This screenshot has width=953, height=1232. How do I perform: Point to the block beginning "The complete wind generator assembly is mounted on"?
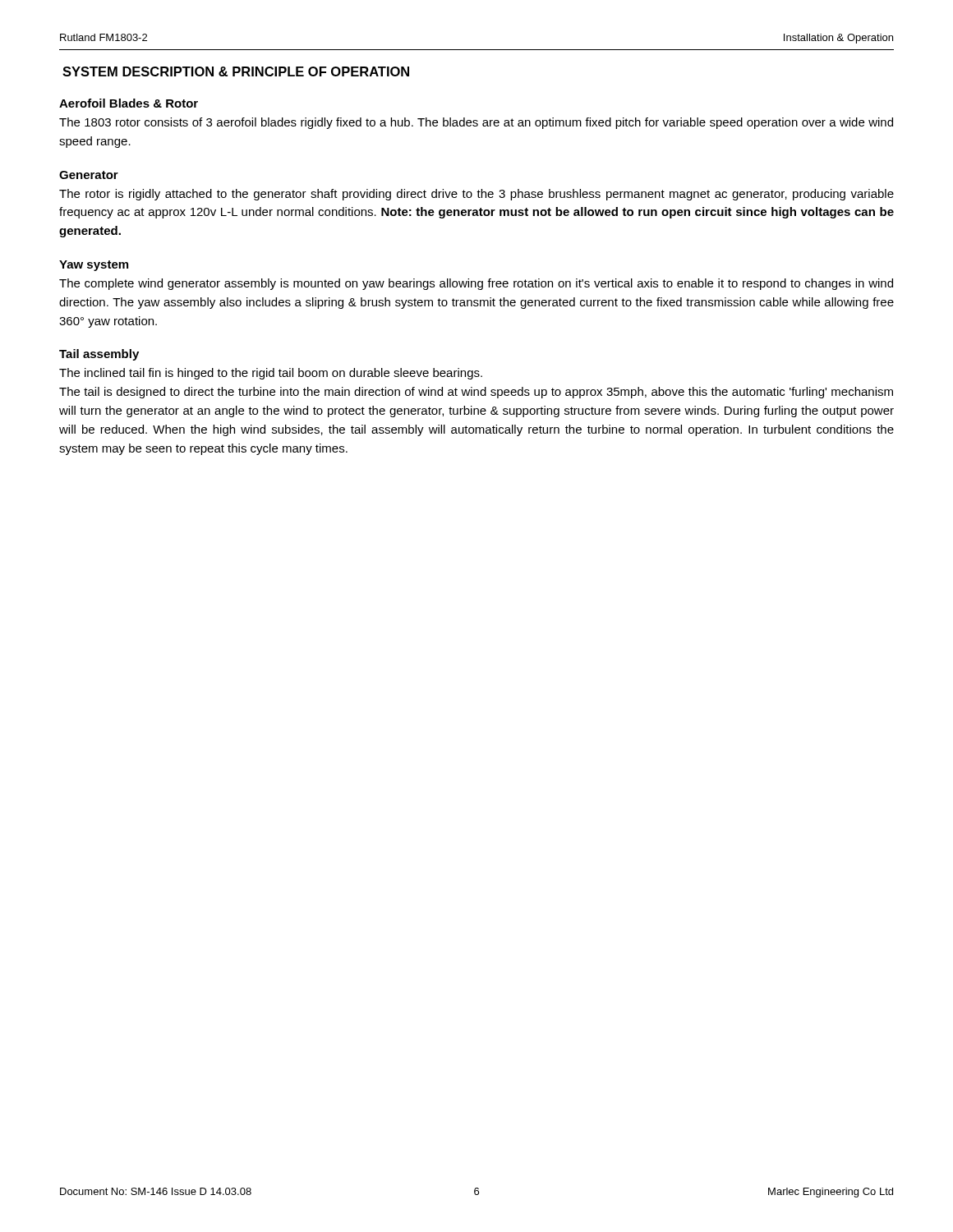coord(476,302)
